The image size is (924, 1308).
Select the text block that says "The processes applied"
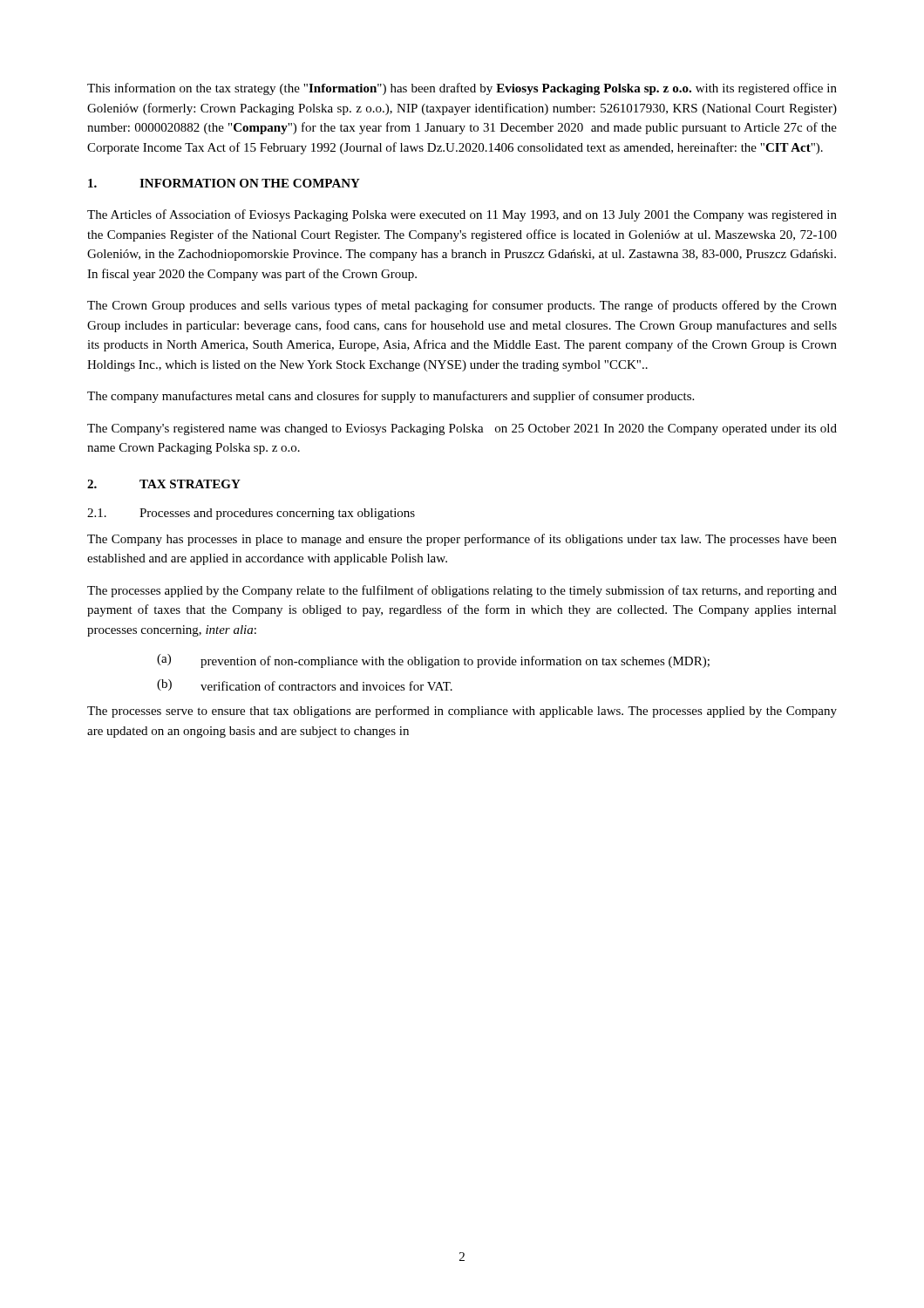pos(462,610)
